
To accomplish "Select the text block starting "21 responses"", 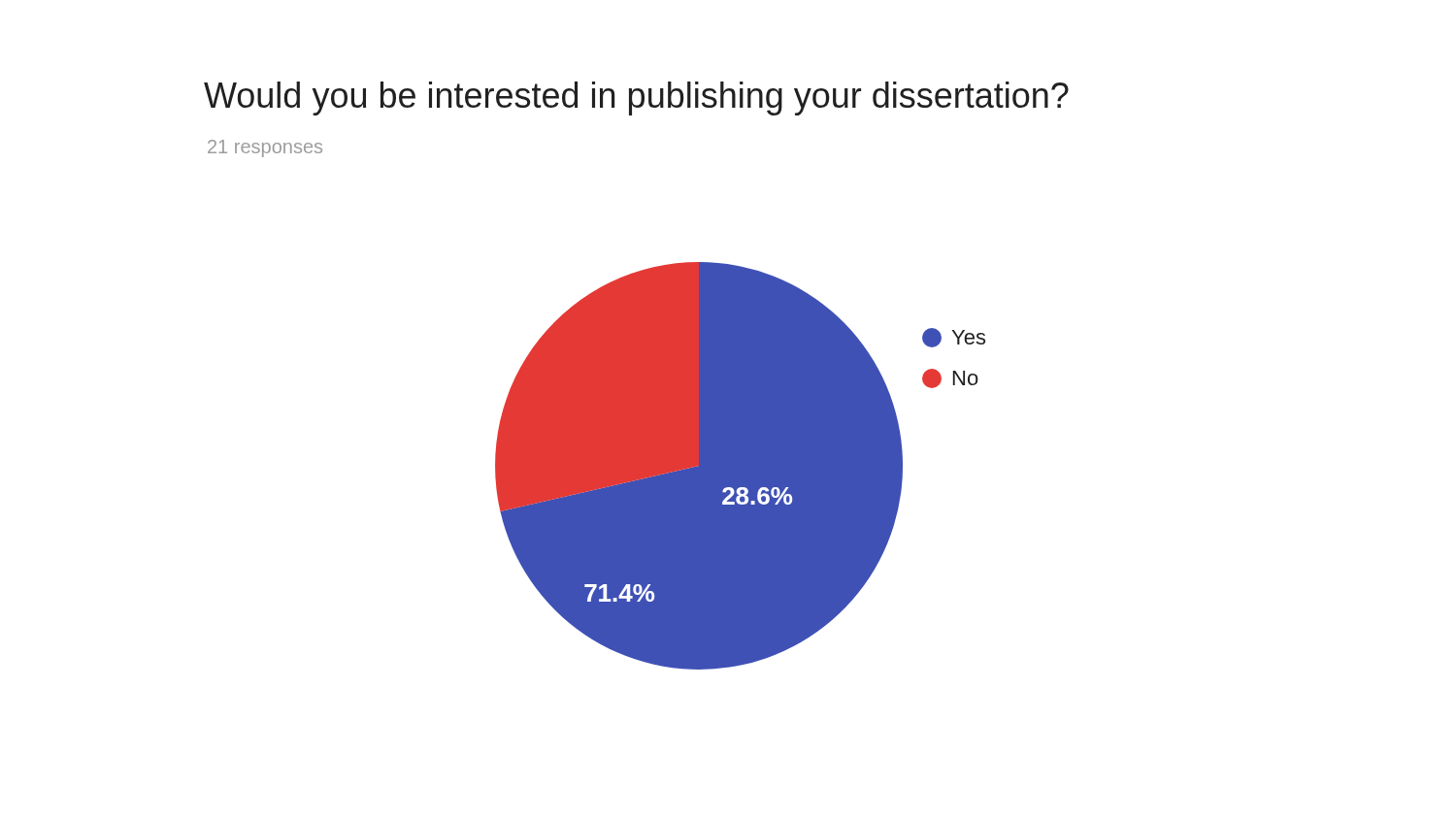I will (265, 147).
